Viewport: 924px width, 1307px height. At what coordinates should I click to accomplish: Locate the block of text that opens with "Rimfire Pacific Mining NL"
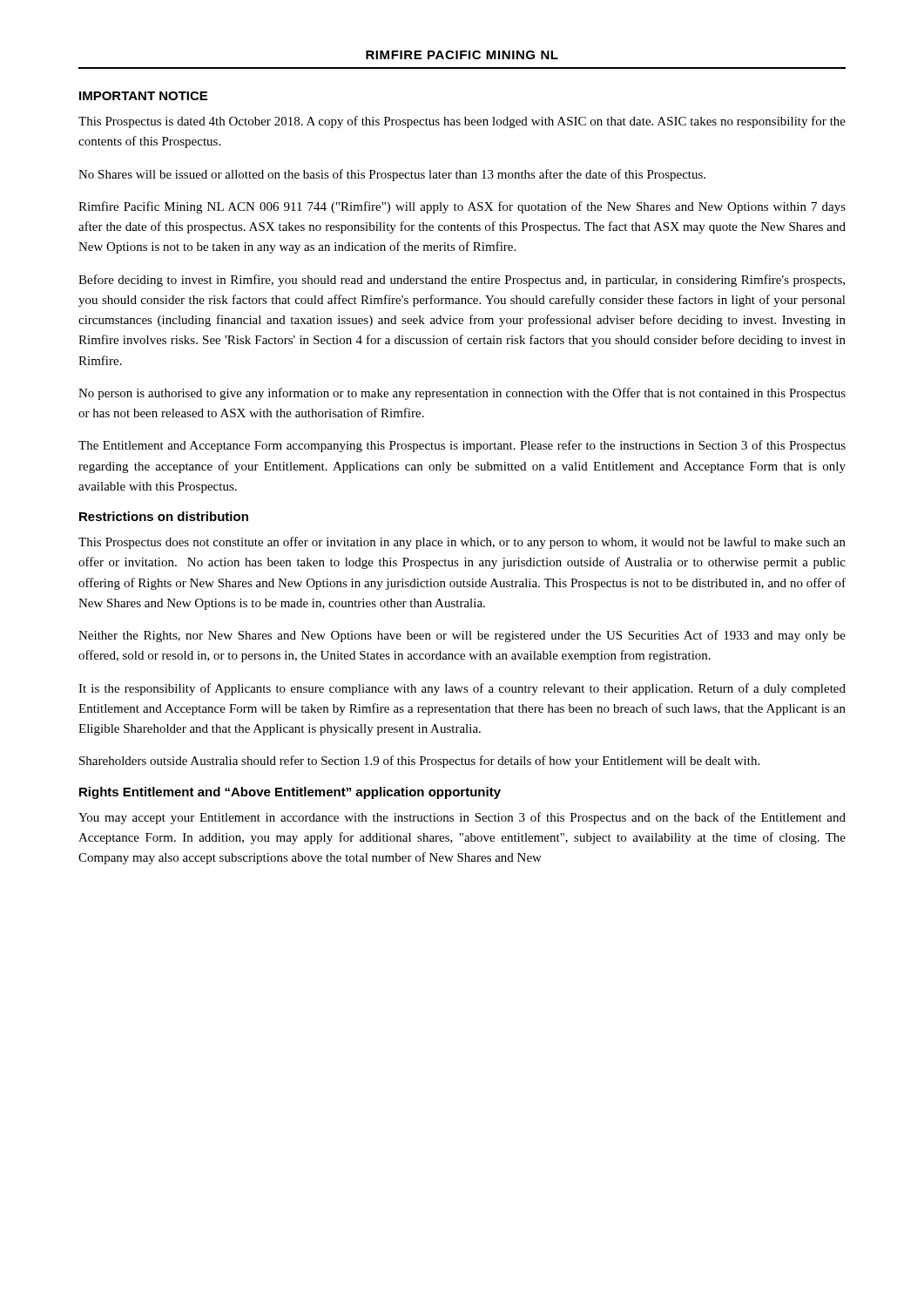click(x=462, y=227)
